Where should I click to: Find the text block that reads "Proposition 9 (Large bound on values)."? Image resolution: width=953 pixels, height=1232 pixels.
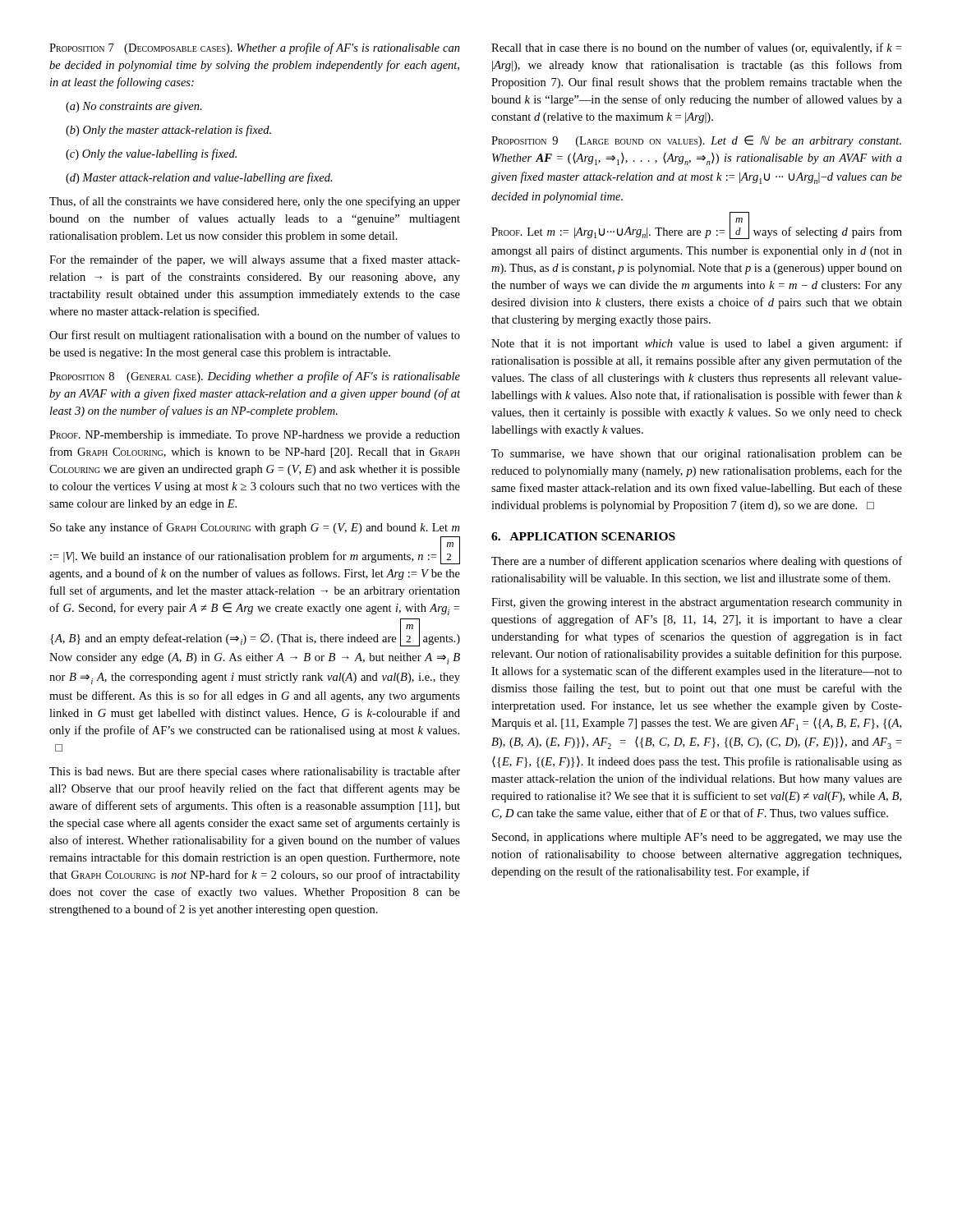[697, 169]
